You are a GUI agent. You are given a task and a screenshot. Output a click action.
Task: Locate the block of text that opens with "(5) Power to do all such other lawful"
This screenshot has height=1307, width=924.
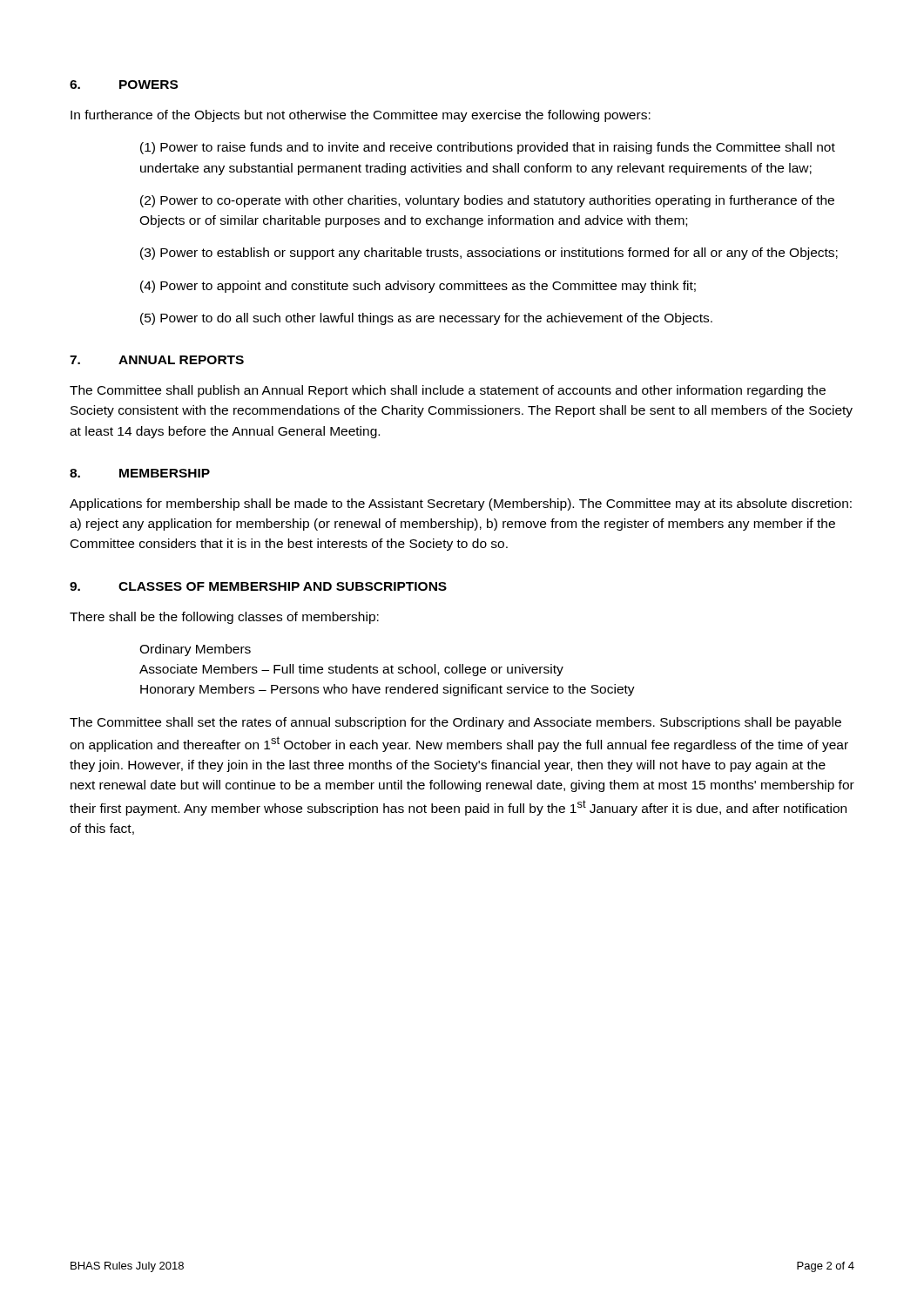pos(426,317)
